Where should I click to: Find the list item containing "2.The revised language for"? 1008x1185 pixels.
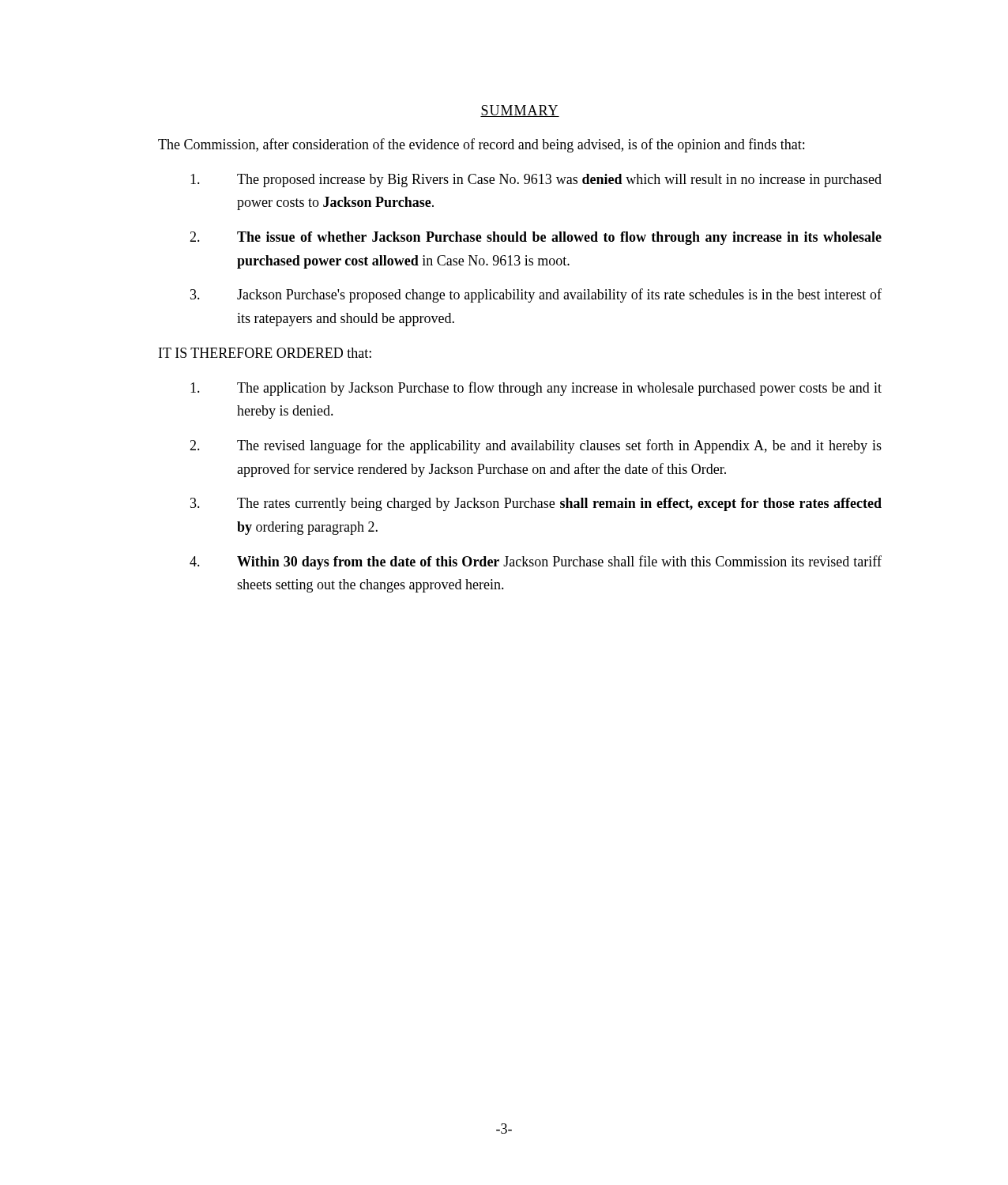click(x=520, y=458)
